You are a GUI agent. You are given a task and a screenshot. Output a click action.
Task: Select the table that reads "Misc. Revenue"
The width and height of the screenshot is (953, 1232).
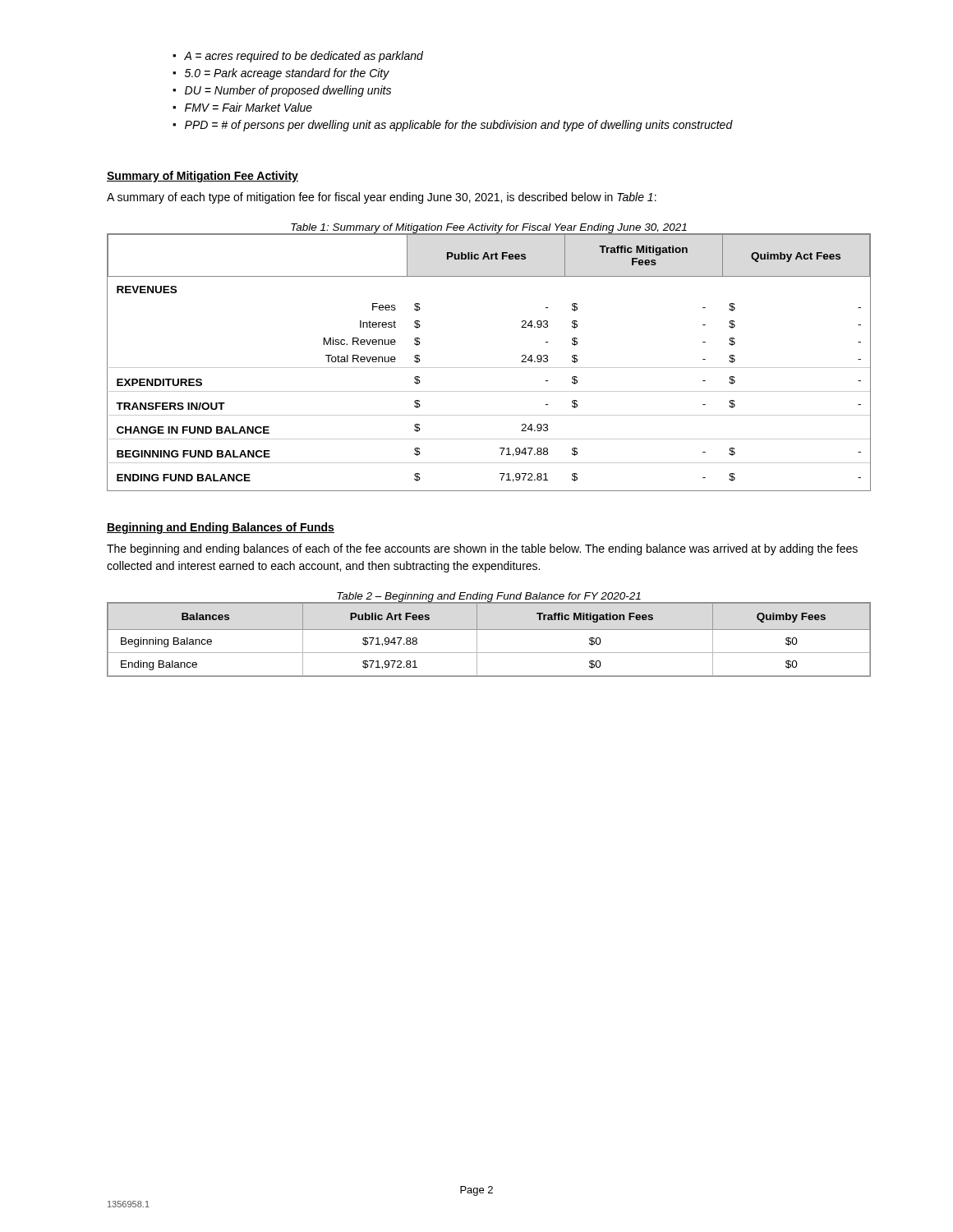click(x=489, y=362)
